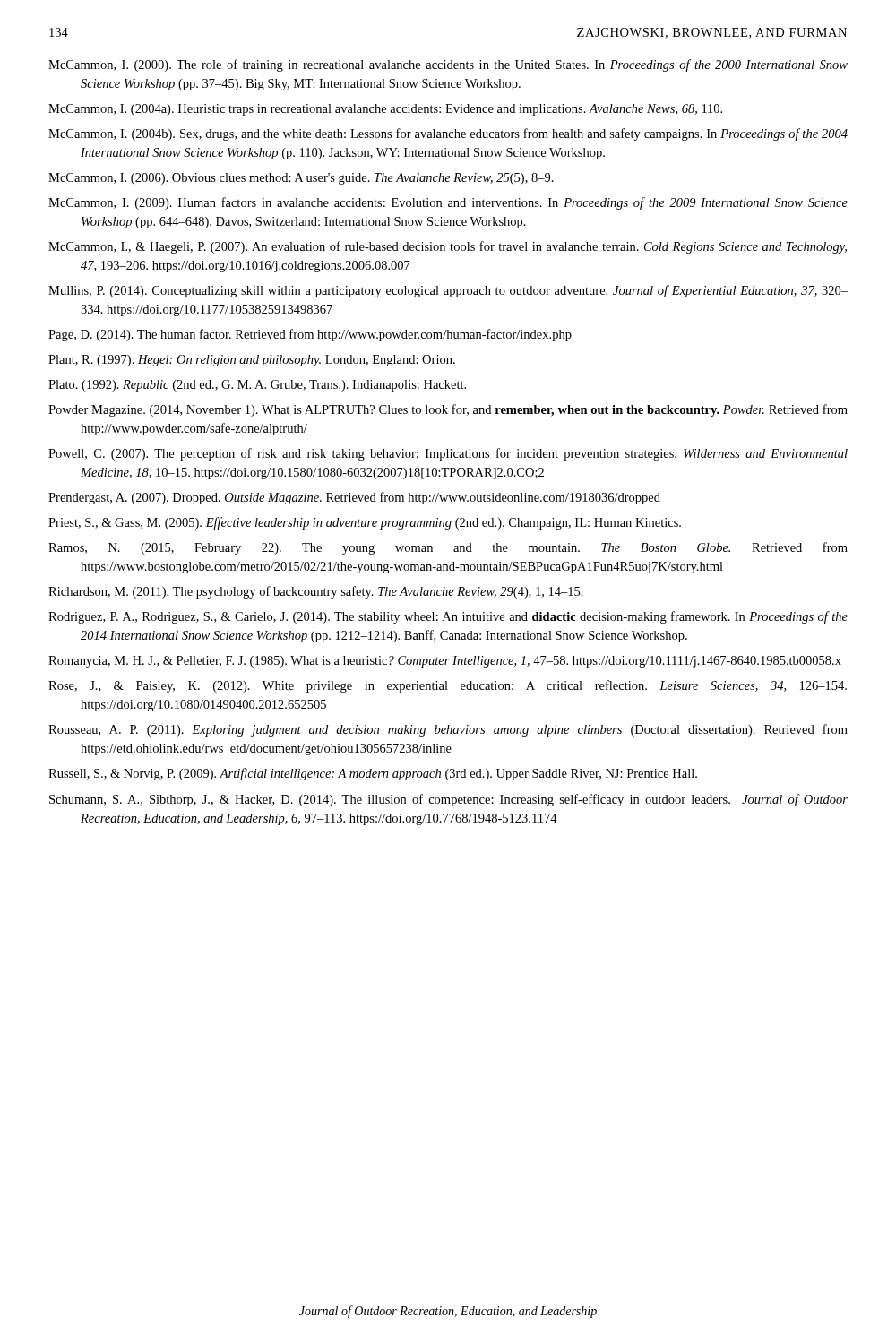The height and width of the screenshot is (1344, 896).
Task: Locate the block of text that opens with "McCammon, I., & Haegeli, P. (2007)."
Action: click(x=448, y=256)
